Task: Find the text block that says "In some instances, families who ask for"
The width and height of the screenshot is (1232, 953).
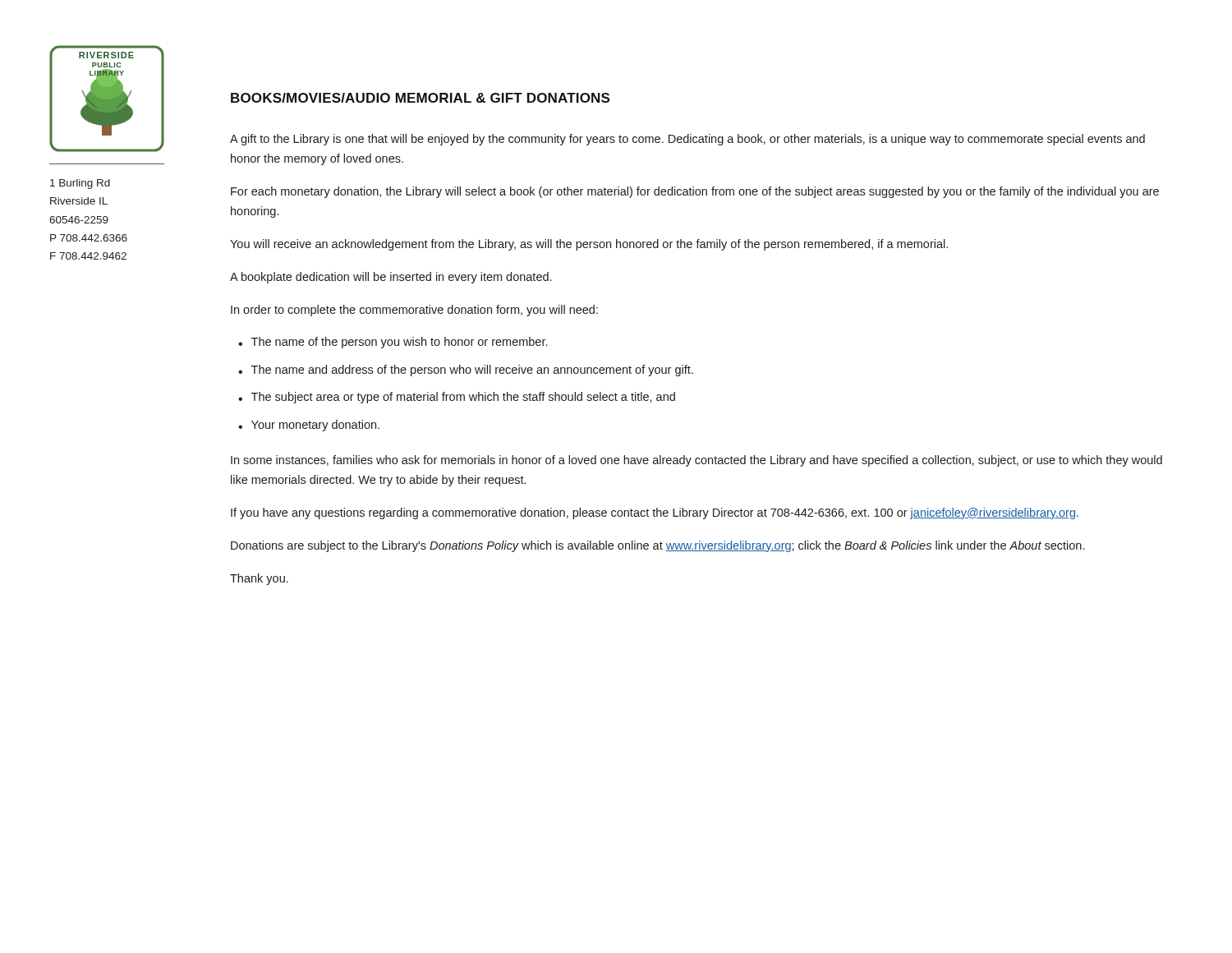Action: pyautogui.click(x=696, y=470)
